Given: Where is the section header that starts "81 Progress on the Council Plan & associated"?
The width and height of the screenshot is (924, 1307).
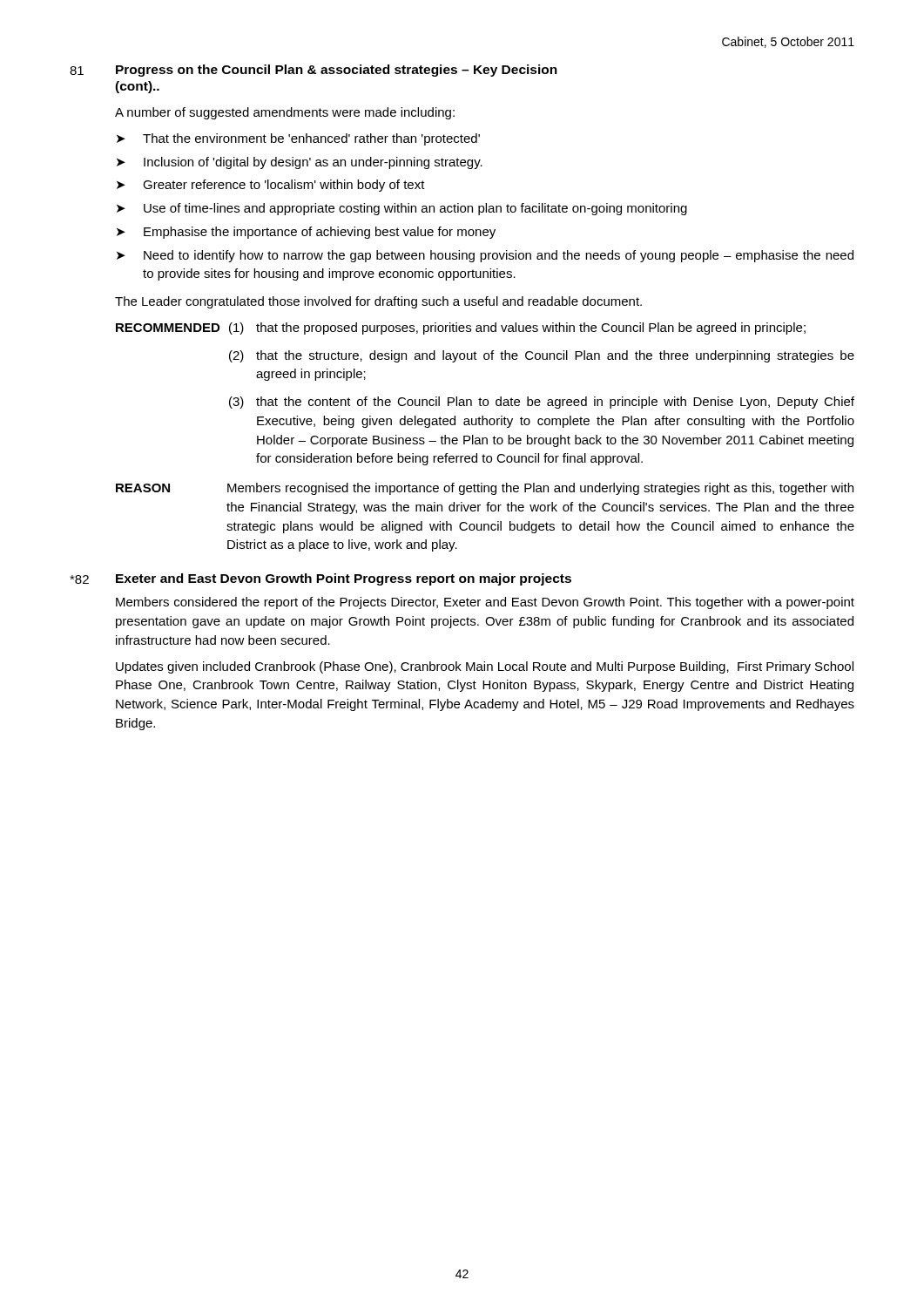Looking at the screenshot, I should pyautogui.click(x=314, y=70).
